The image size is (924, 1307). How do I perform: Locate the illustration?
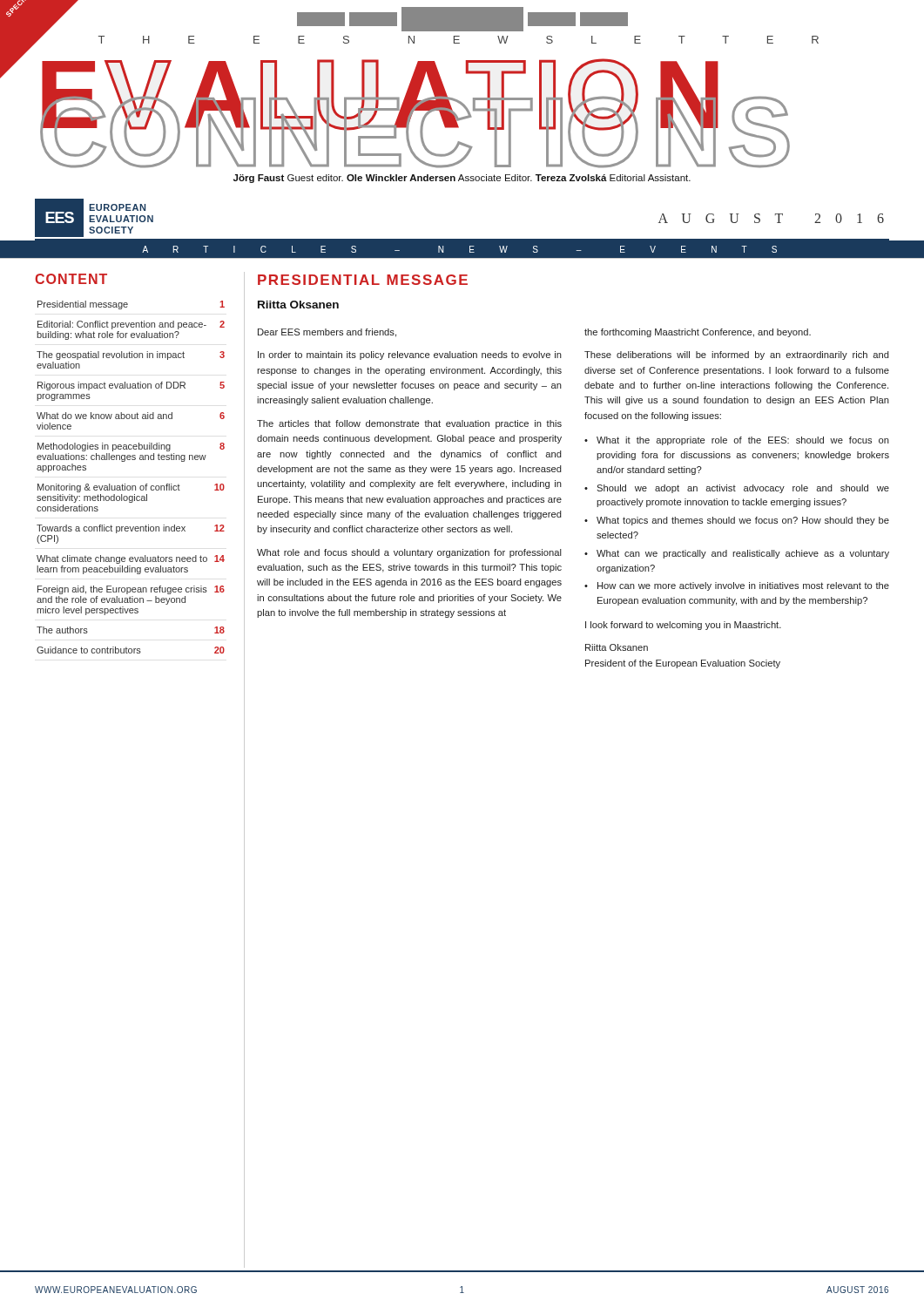click(39, 39)
